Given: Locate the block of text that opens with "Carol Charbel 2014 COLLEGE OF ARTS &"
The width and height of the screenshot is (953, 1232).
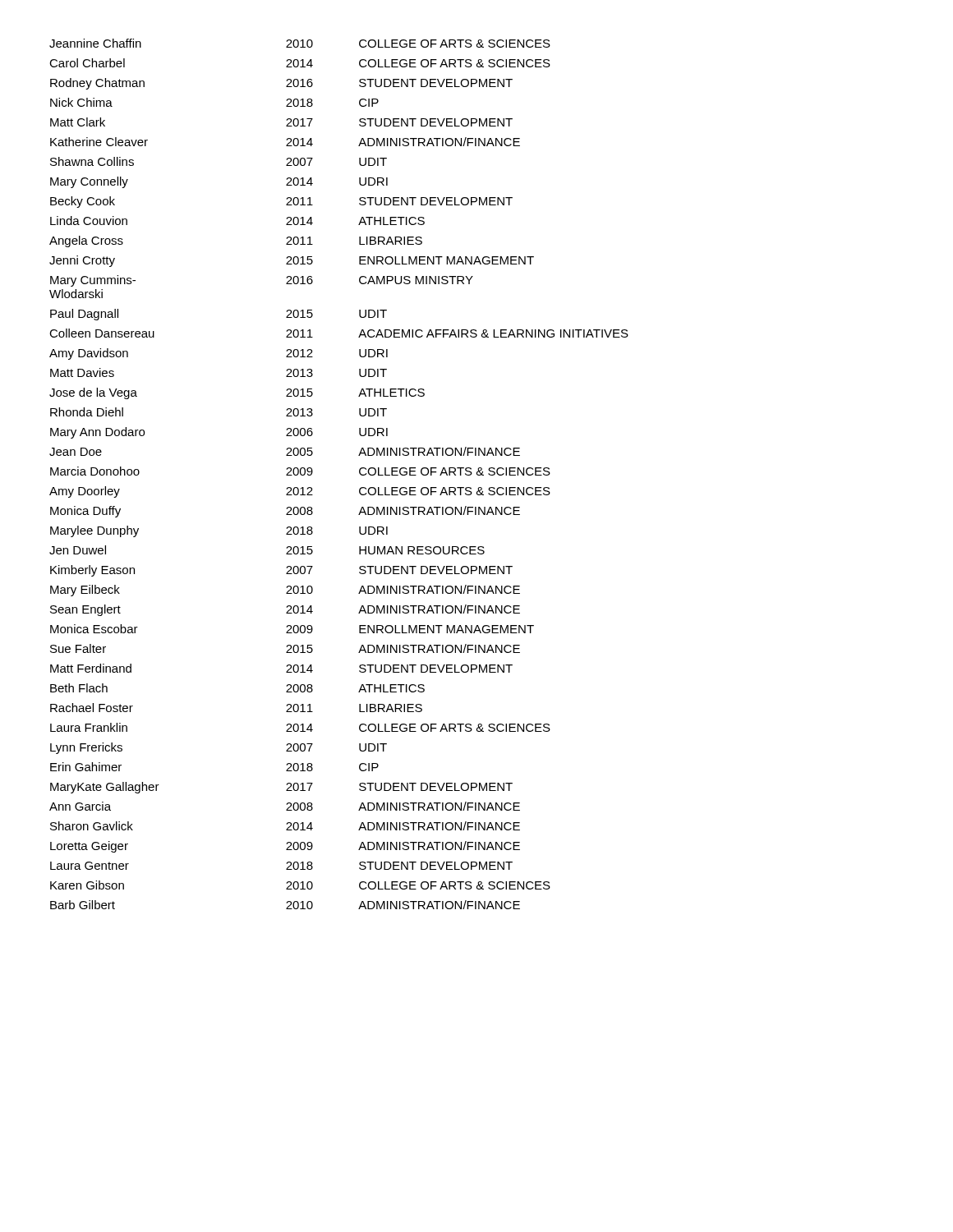Looking at the screenshot, I should point(476,62).
